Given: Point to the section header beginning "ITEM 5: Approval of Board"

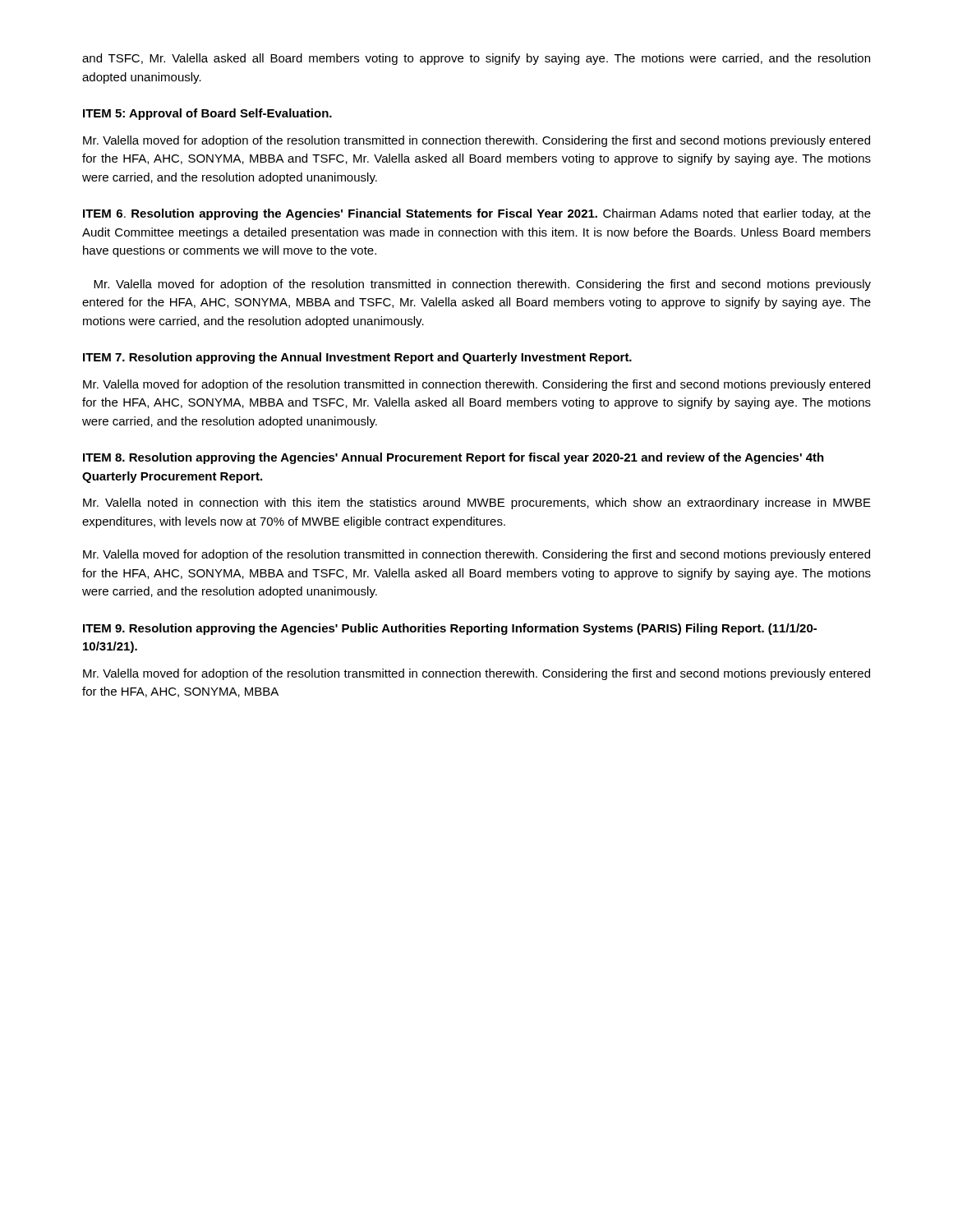Looking at the screenshot, I should [207, 113].
